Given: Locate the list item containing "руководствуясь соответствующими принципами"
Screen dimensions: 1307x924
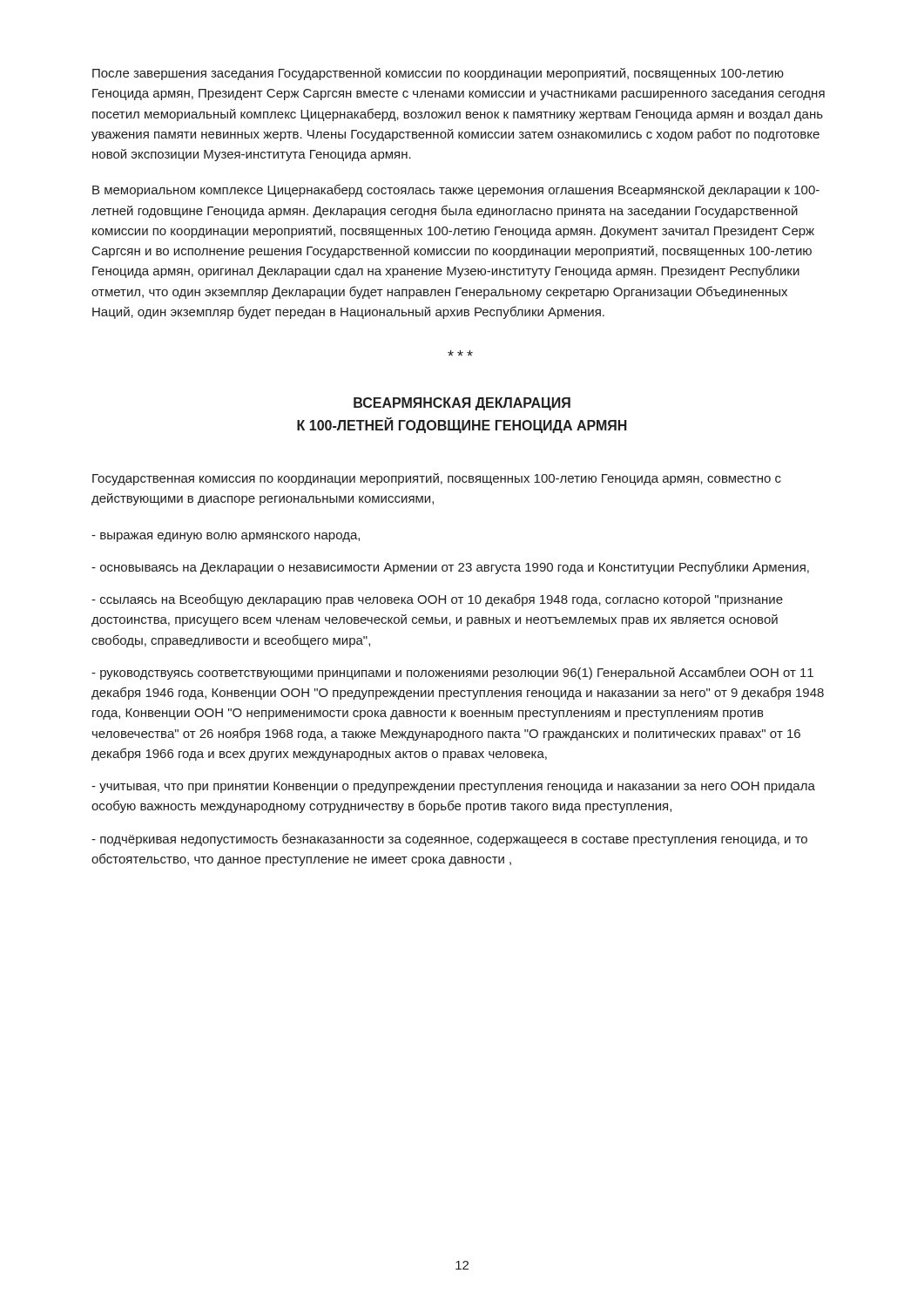Looking at the screenshot, I should click(458, 713).
